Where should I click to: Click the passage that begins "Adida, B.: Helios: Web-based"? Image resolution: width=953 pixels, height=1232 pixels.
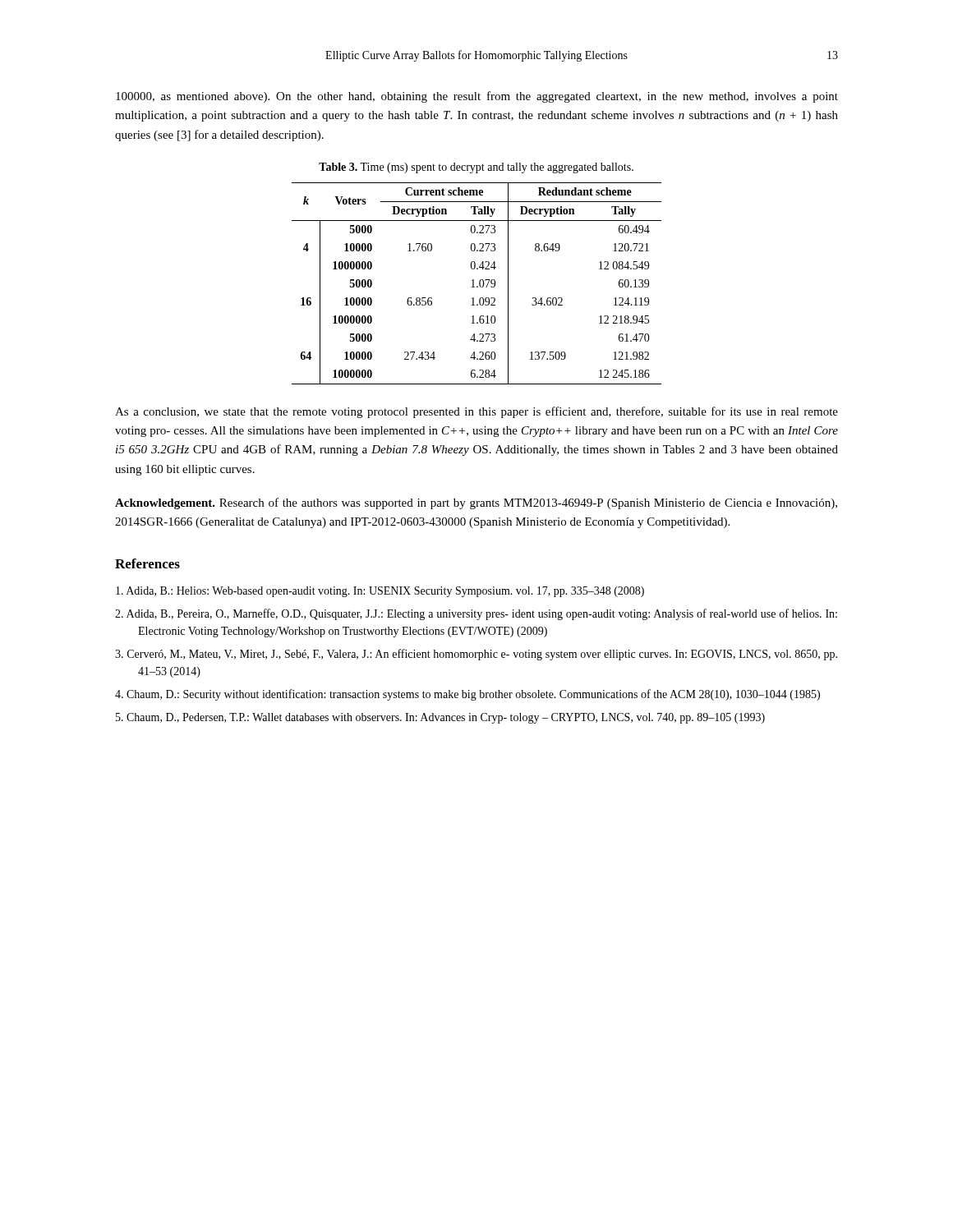tap(380, 591)
